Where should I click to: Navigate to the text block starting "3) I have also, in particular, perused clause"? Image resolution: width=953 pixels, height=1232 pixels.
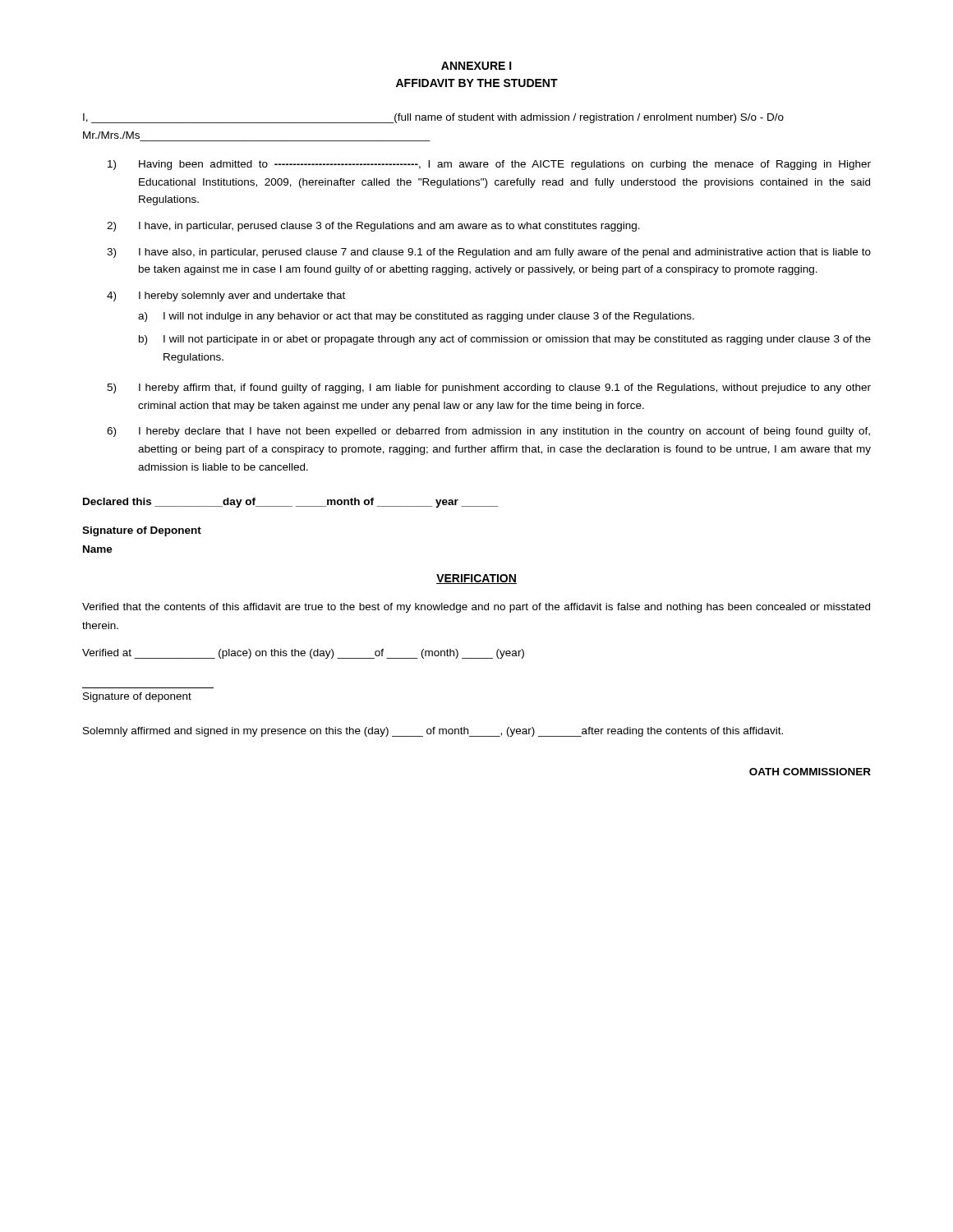tap(489, 260)
